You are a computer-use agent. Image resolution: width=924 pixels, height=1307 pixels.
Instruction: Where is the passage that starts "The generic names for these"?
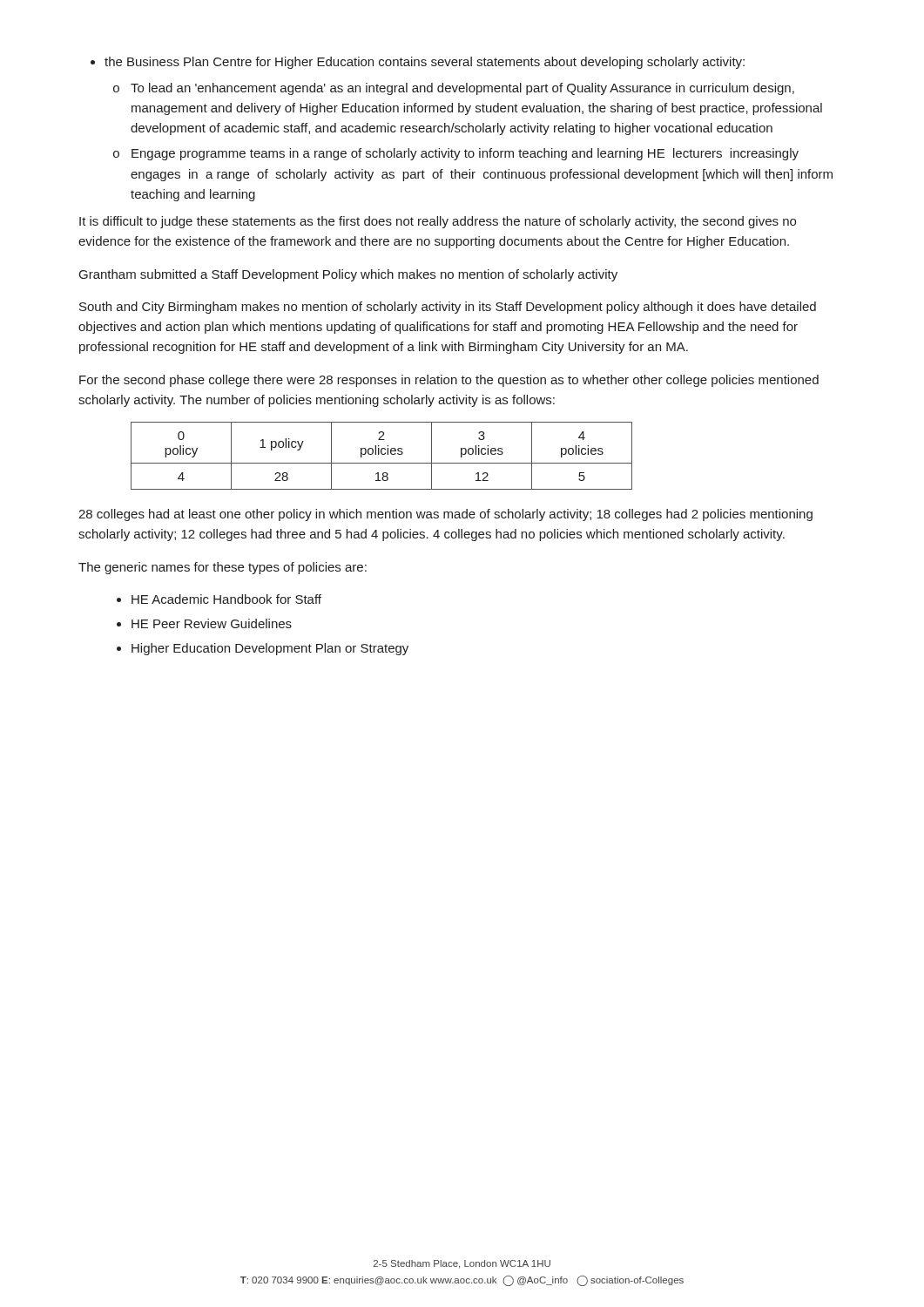click(x=223, y=566)
